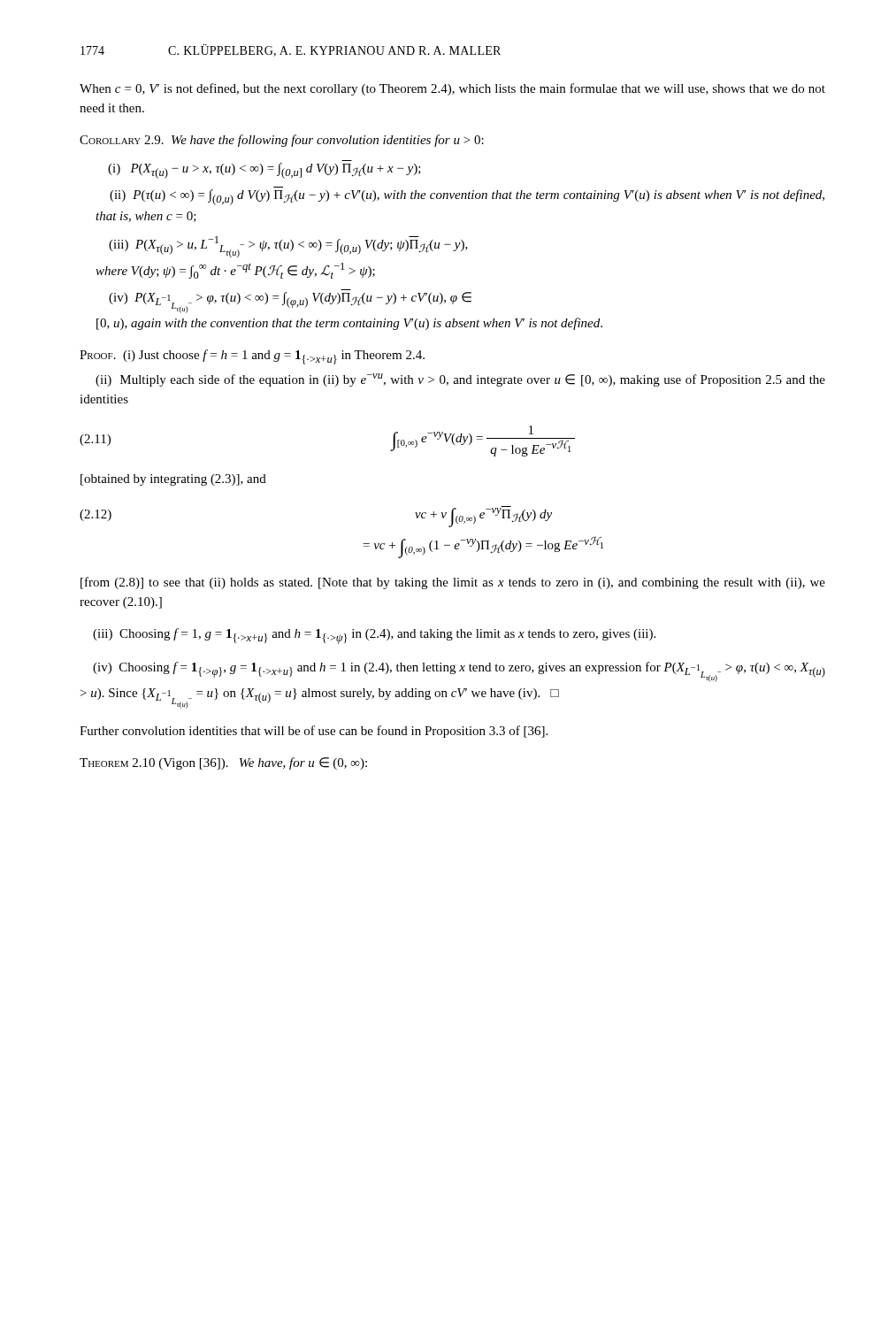This screenshot has height=1327, width=896.
Task: Point to the text block starting "Further convolution identities that will be of"
Action: [x=314, y=731]
